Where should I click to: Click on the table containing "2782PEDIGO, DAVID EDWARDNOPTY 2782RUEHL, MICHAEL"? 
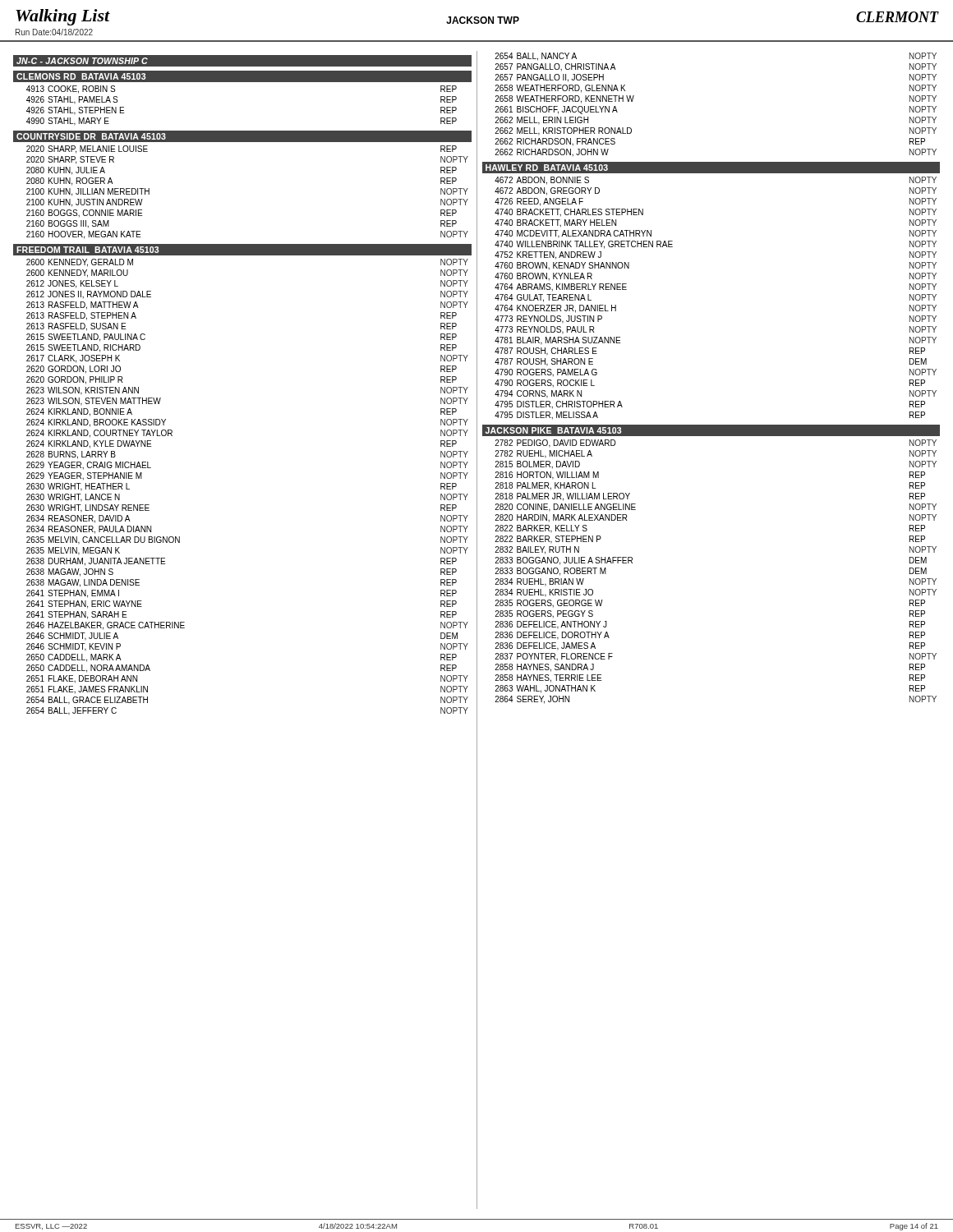pyautogui.click(x=711, y=571)
